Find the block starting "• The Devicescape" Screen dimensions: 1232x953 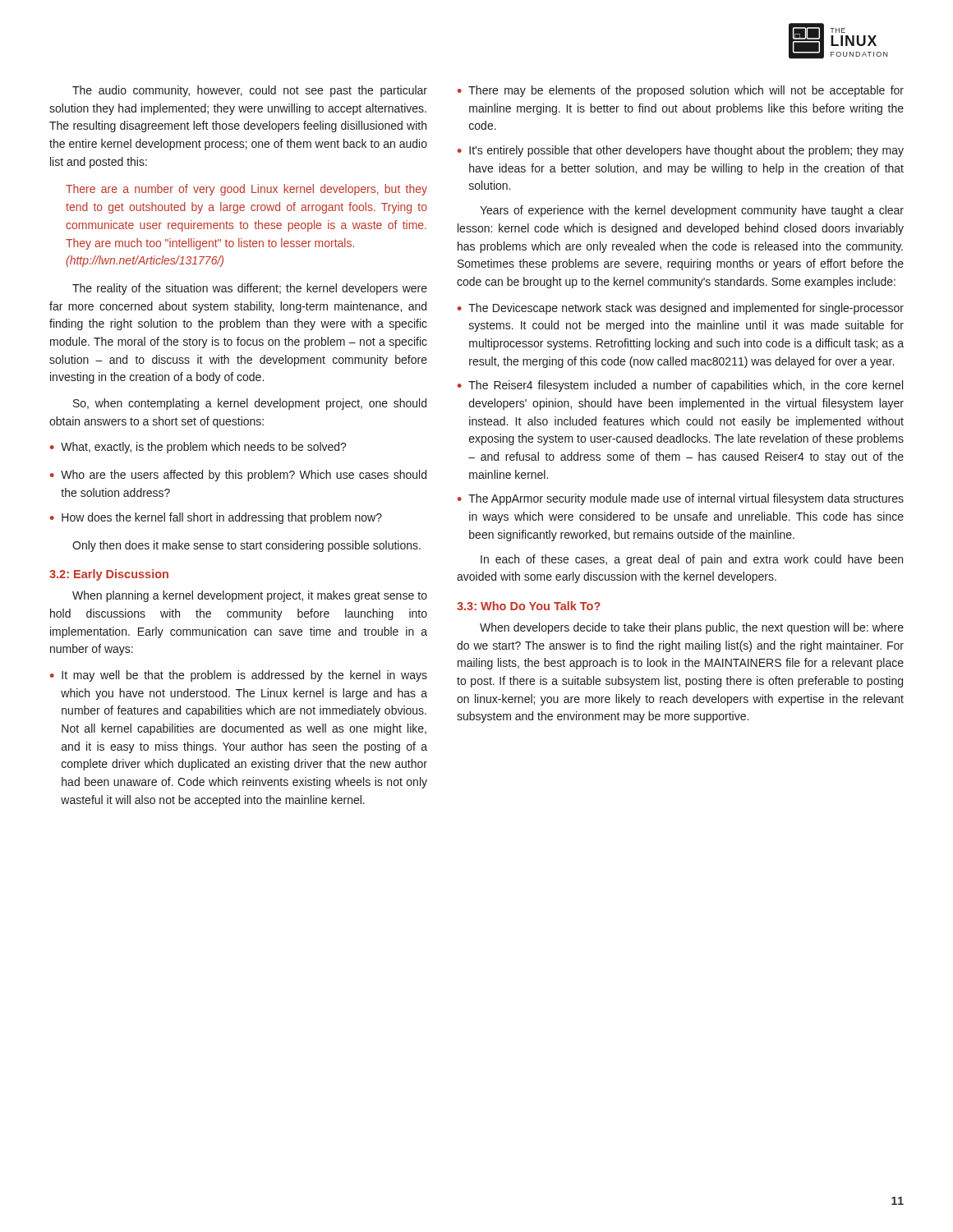[680, 335]
